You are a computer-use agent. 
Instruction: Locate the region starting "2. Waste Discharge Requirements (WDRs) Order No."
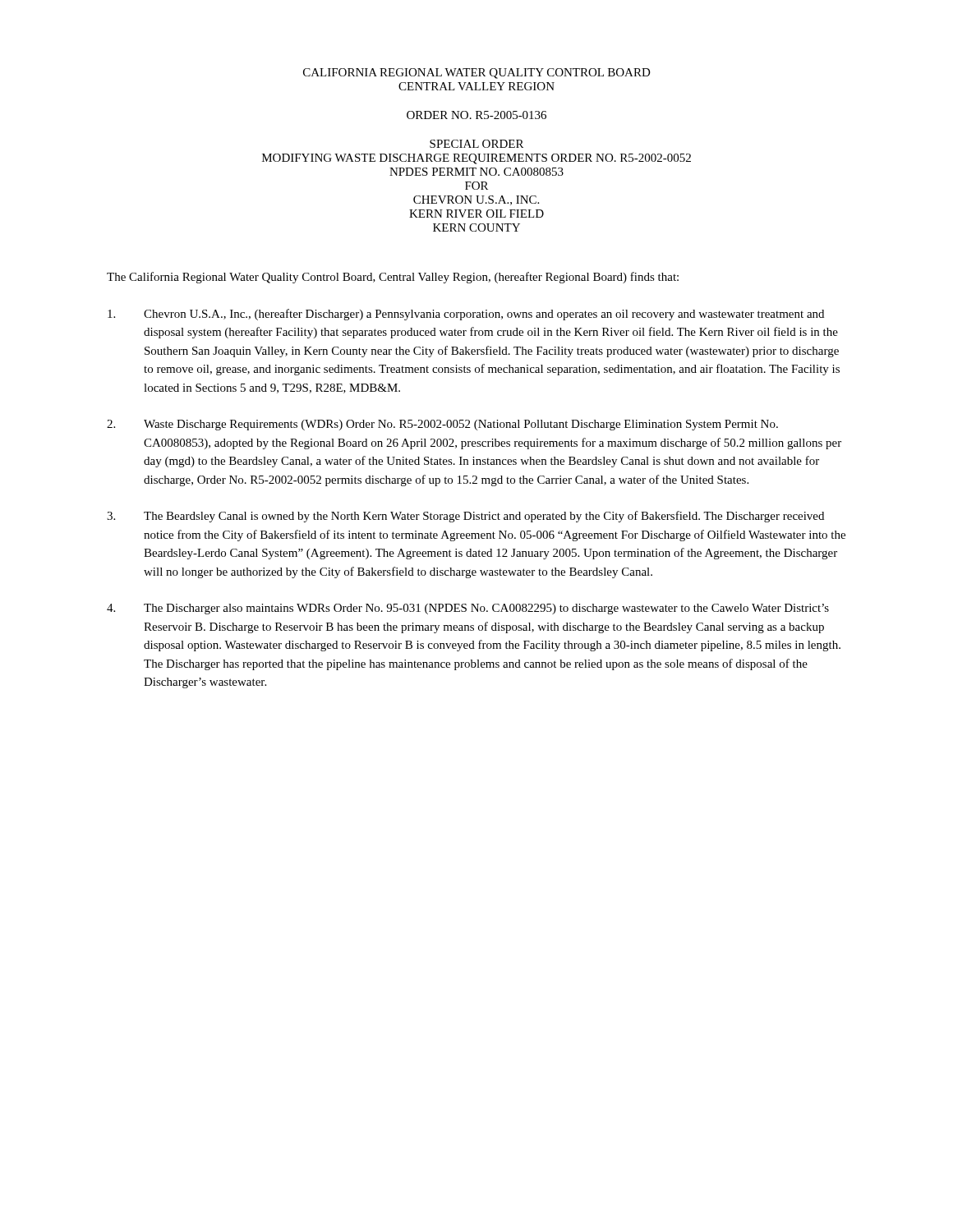point(476,452)
